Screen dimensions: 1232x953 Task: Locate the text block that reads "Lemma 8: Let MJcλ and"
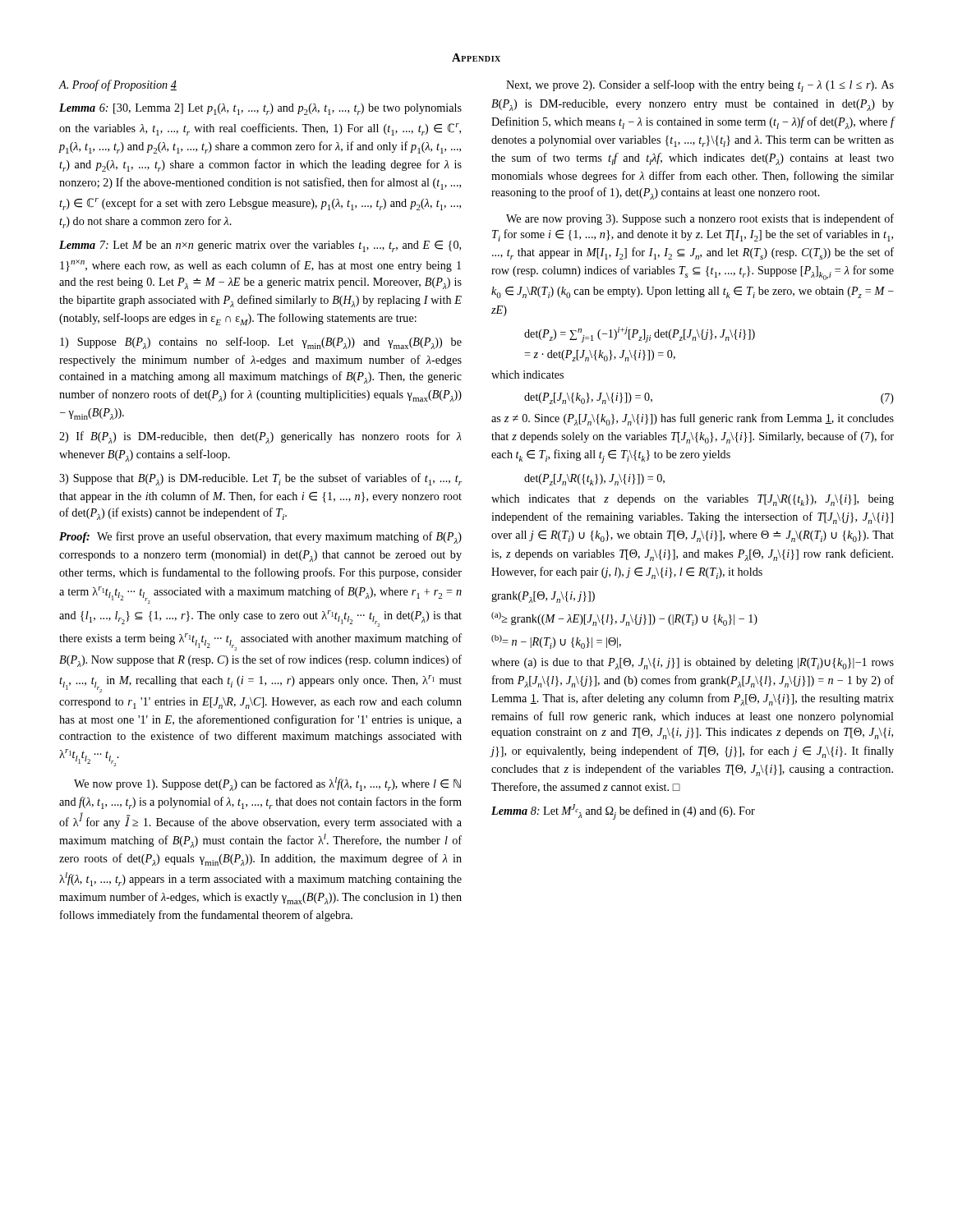coord(693,811)
